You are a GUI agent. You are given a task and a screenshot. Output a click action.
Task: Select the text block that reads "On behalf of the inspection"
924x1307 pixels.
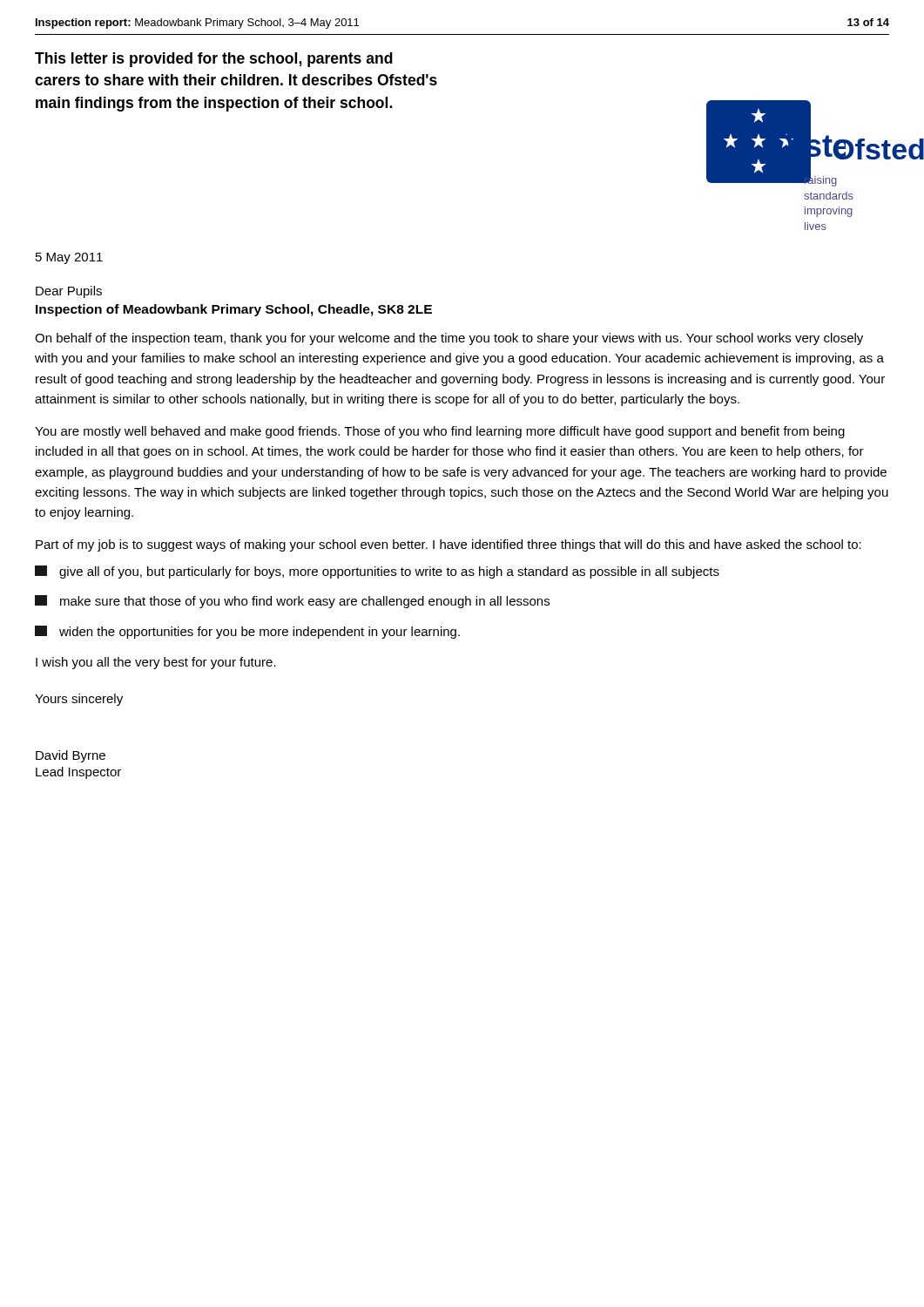click(x=460, y=368)
